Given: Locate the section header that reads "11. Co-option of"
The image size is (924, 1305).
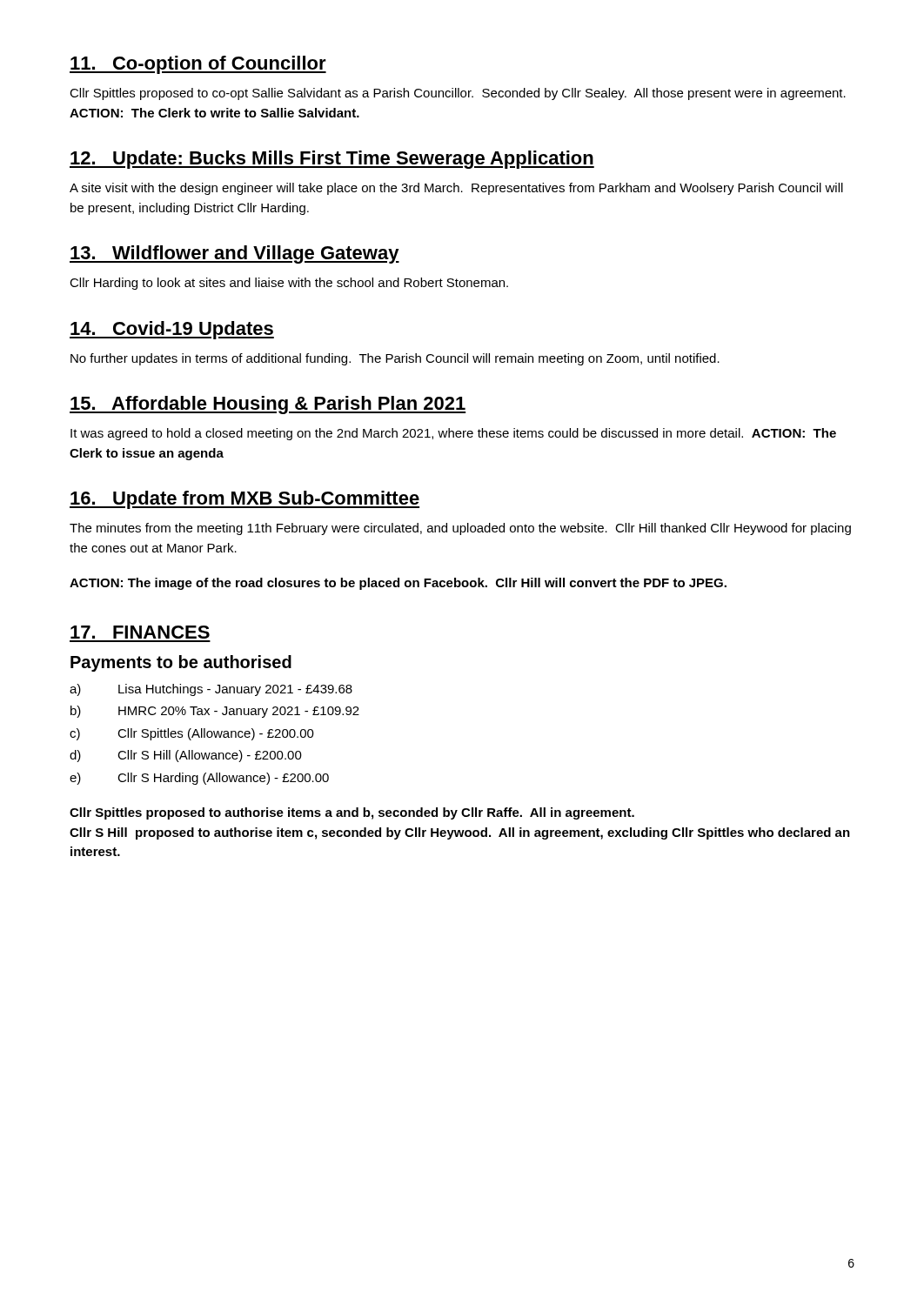Looking at the screenshot, I should (198, 63).
